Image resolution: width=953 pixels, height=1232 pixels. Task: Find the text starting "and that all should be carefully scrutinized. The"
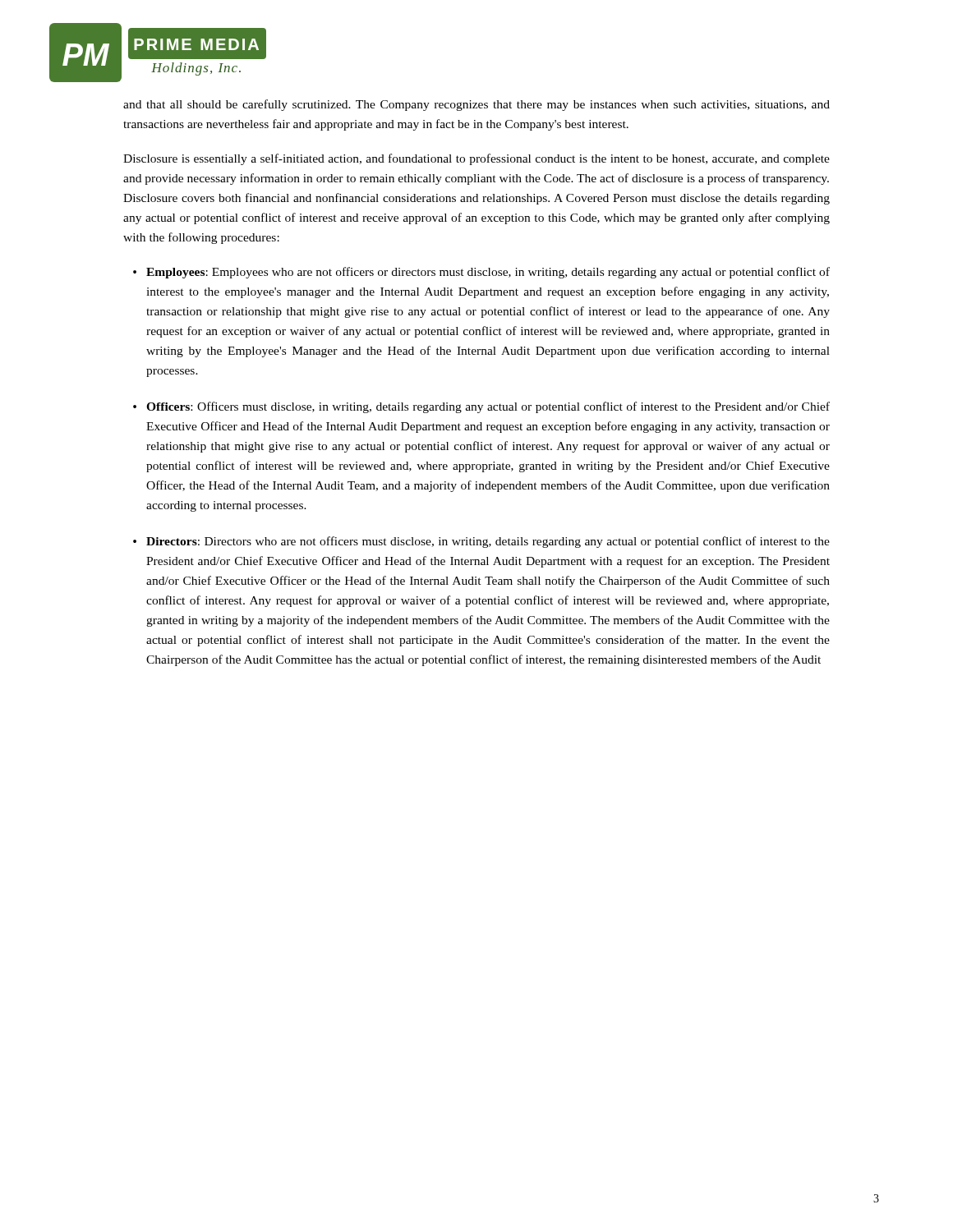(476, 114)
